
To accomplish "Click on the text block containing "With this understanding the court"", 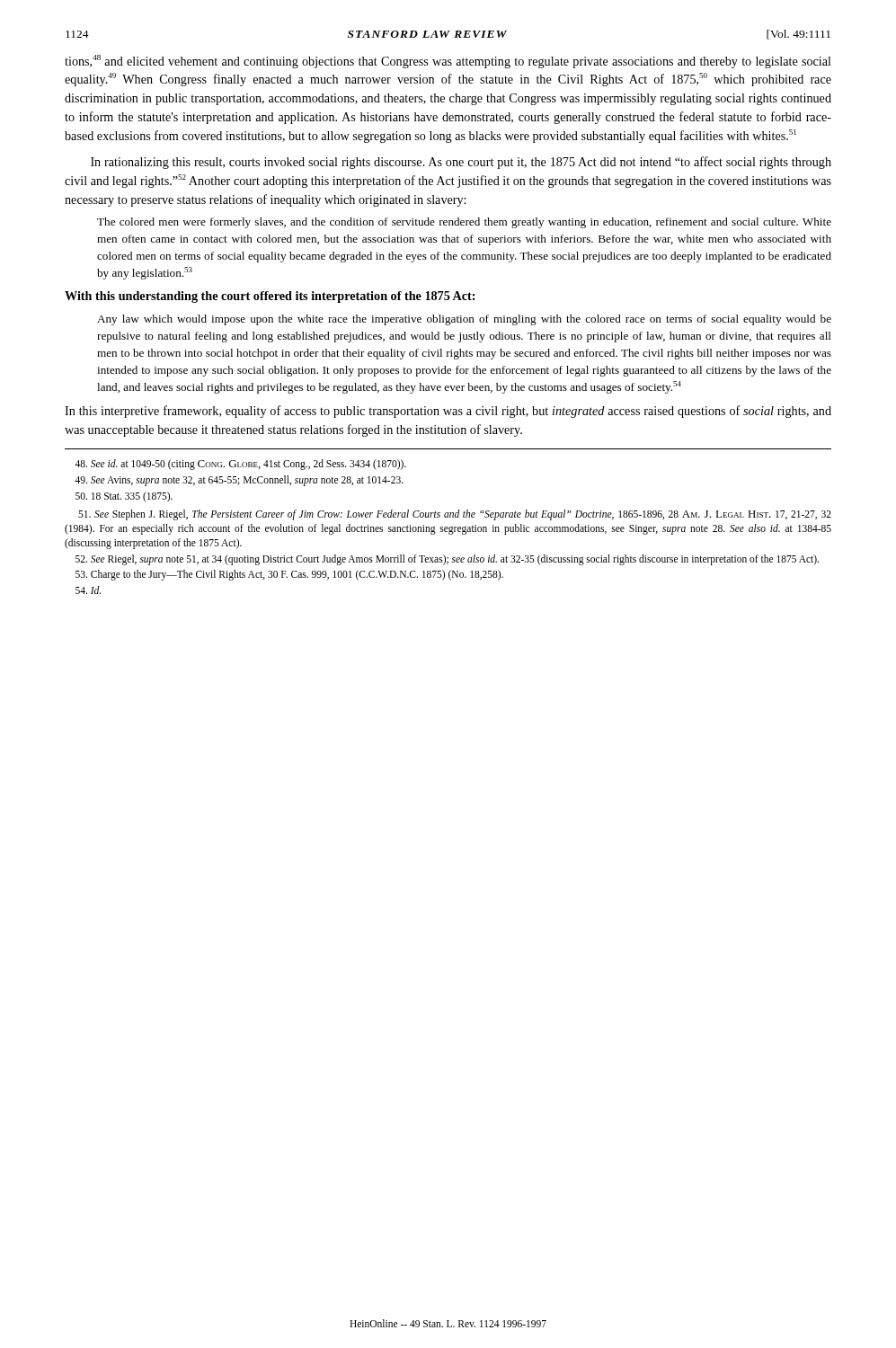I will pos(270,295).
